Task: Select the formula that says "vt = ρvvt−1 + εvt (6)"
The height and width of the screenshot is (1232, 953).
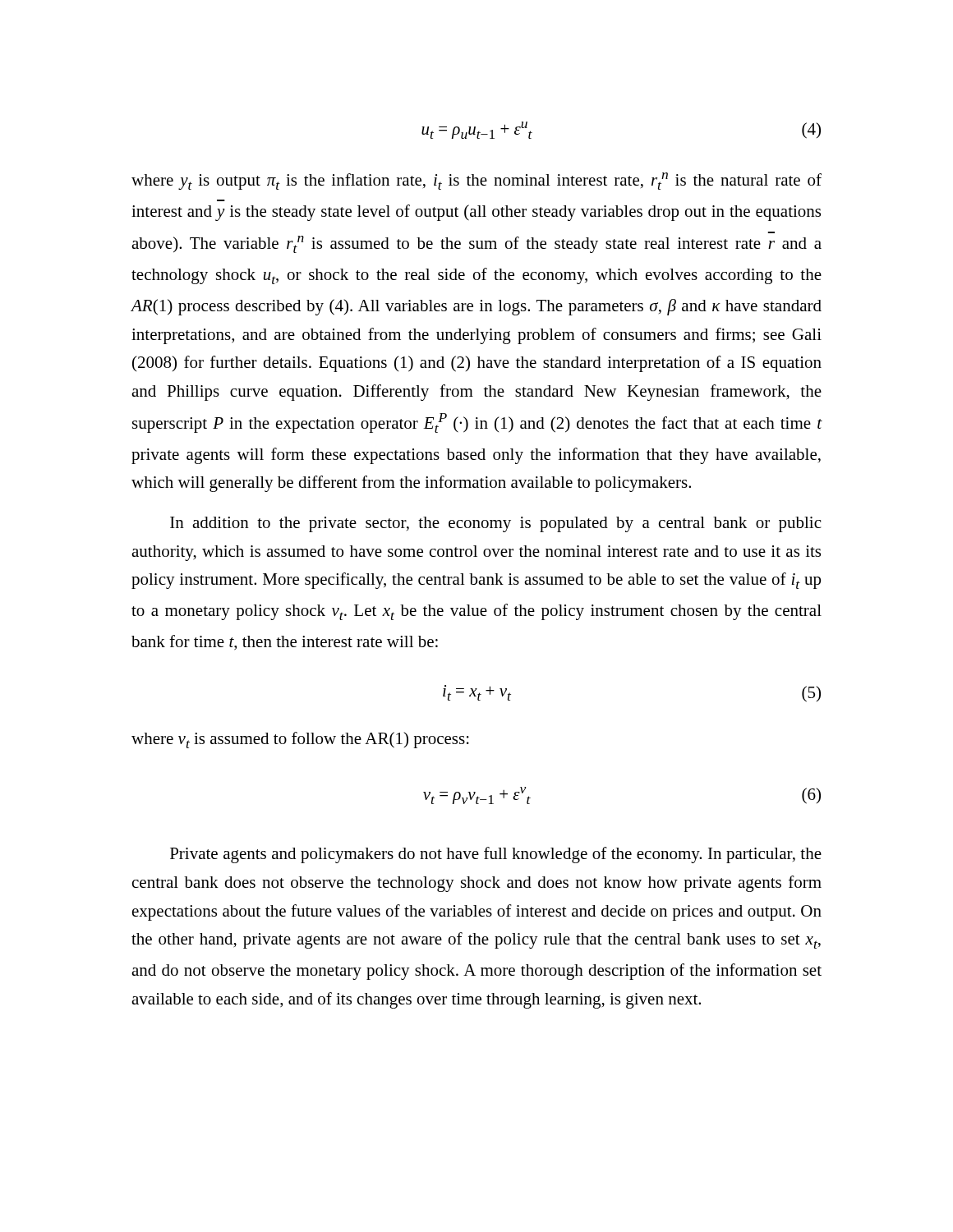Action: tap(474, 795)
